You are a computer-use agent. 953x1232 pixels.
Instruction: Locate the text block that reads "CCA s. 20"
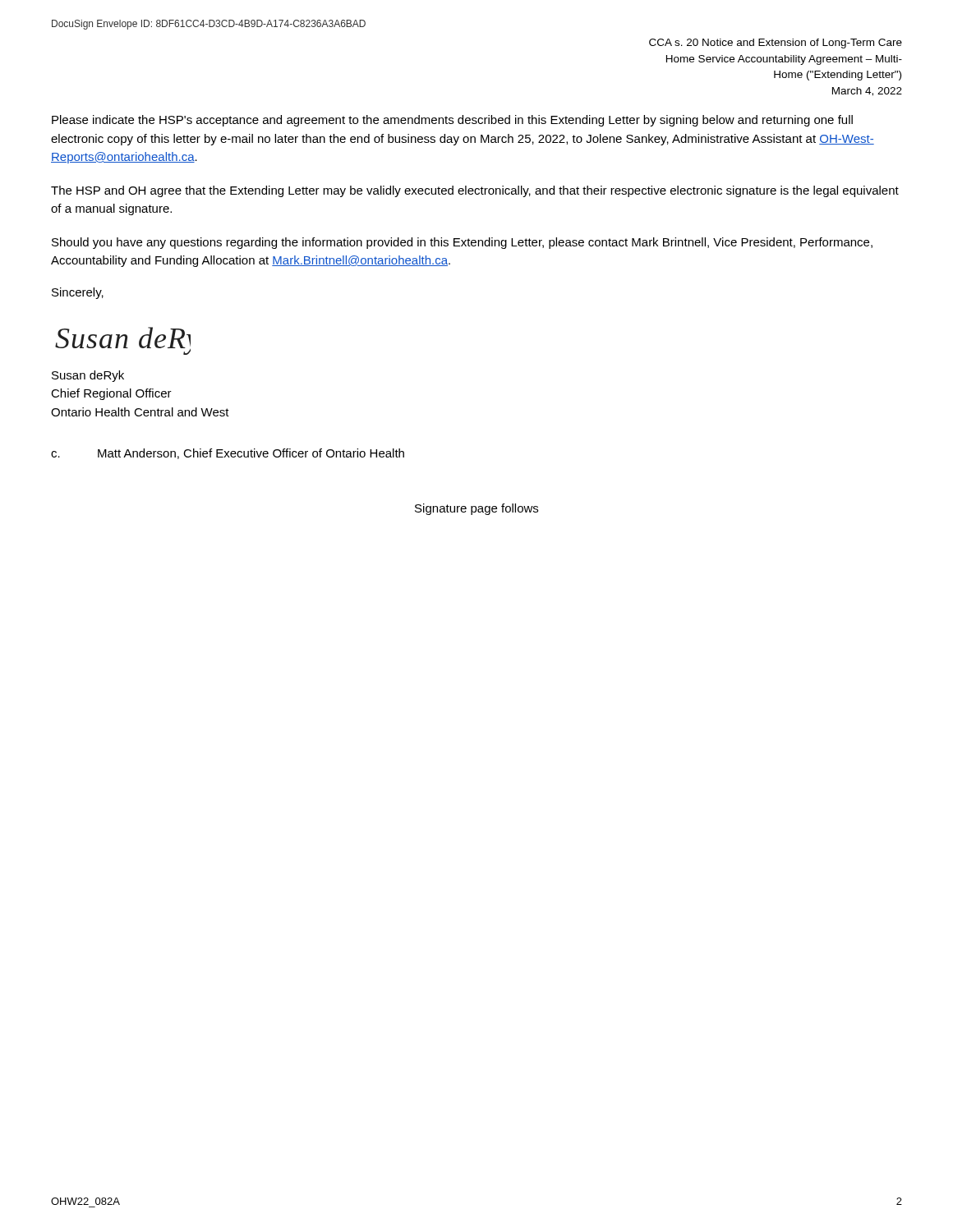(x=775, y=66)
